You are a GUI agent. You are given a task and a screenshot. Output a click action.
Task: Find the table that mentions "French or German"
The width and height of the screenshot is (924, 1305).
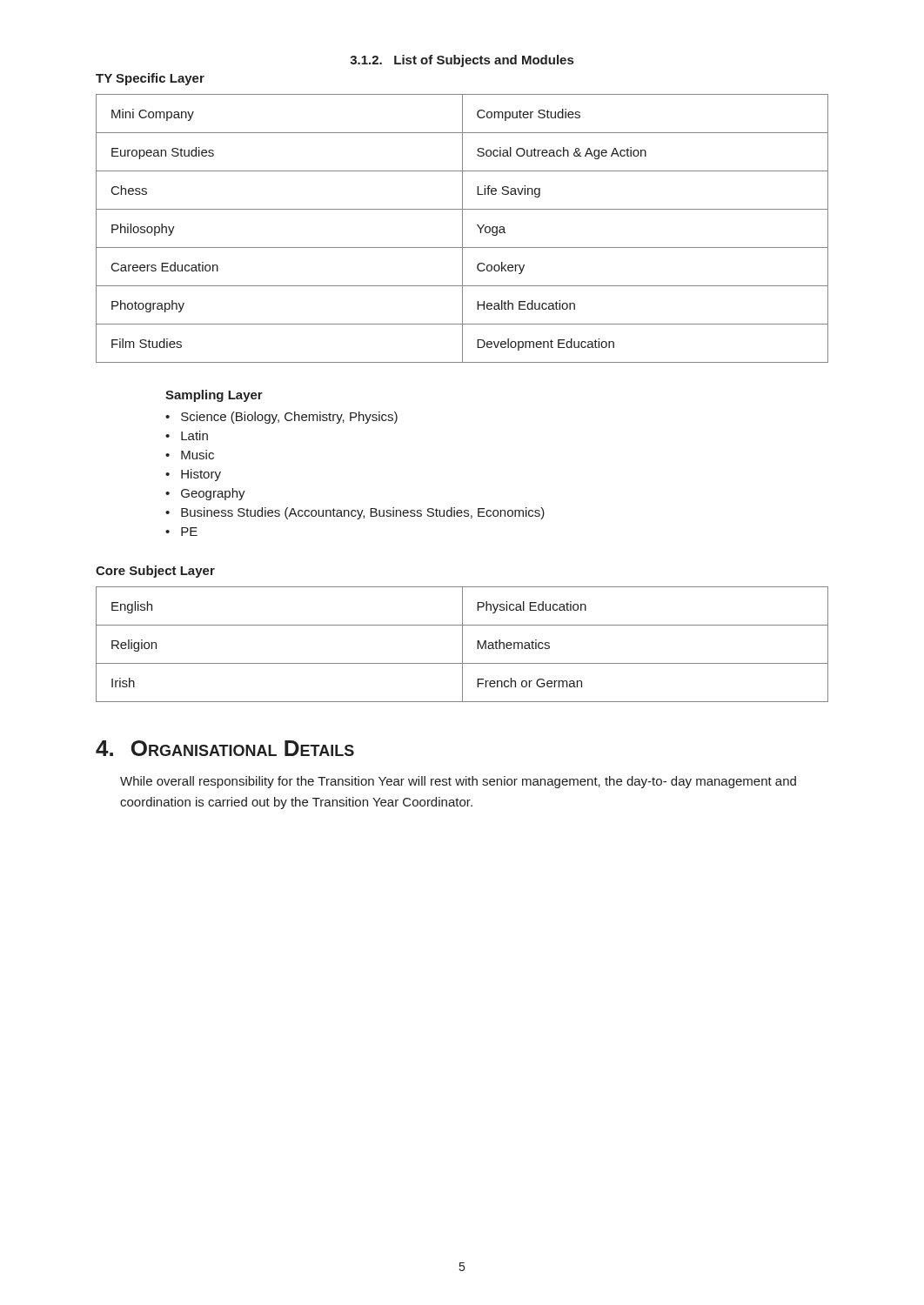point(462,644)
